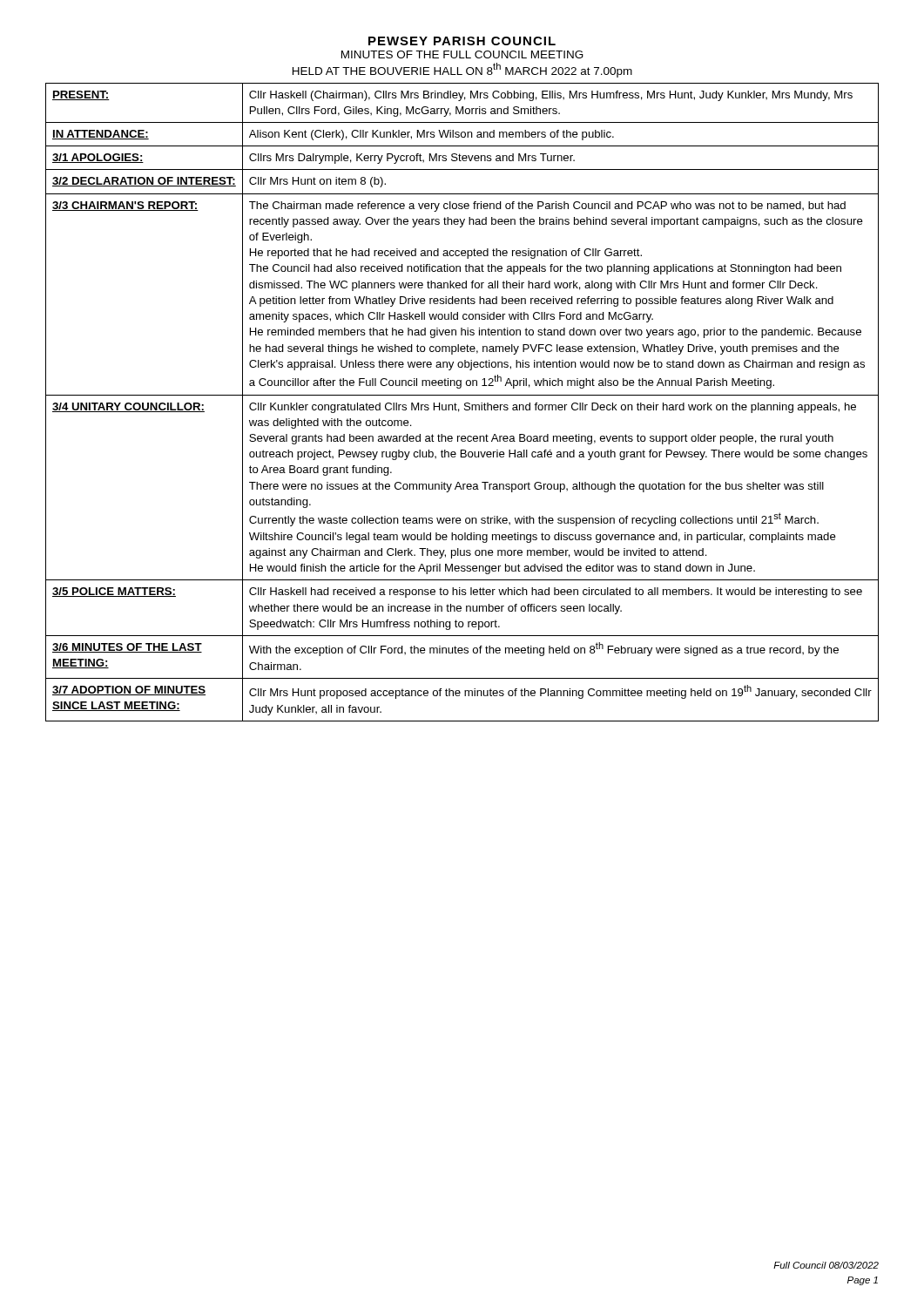Locate the title that opens with "PEWSEY PARISH COUNCIL MINUTES OF THE"
This screenshot has width=924, height=1307.
click(x=462, y=55)
